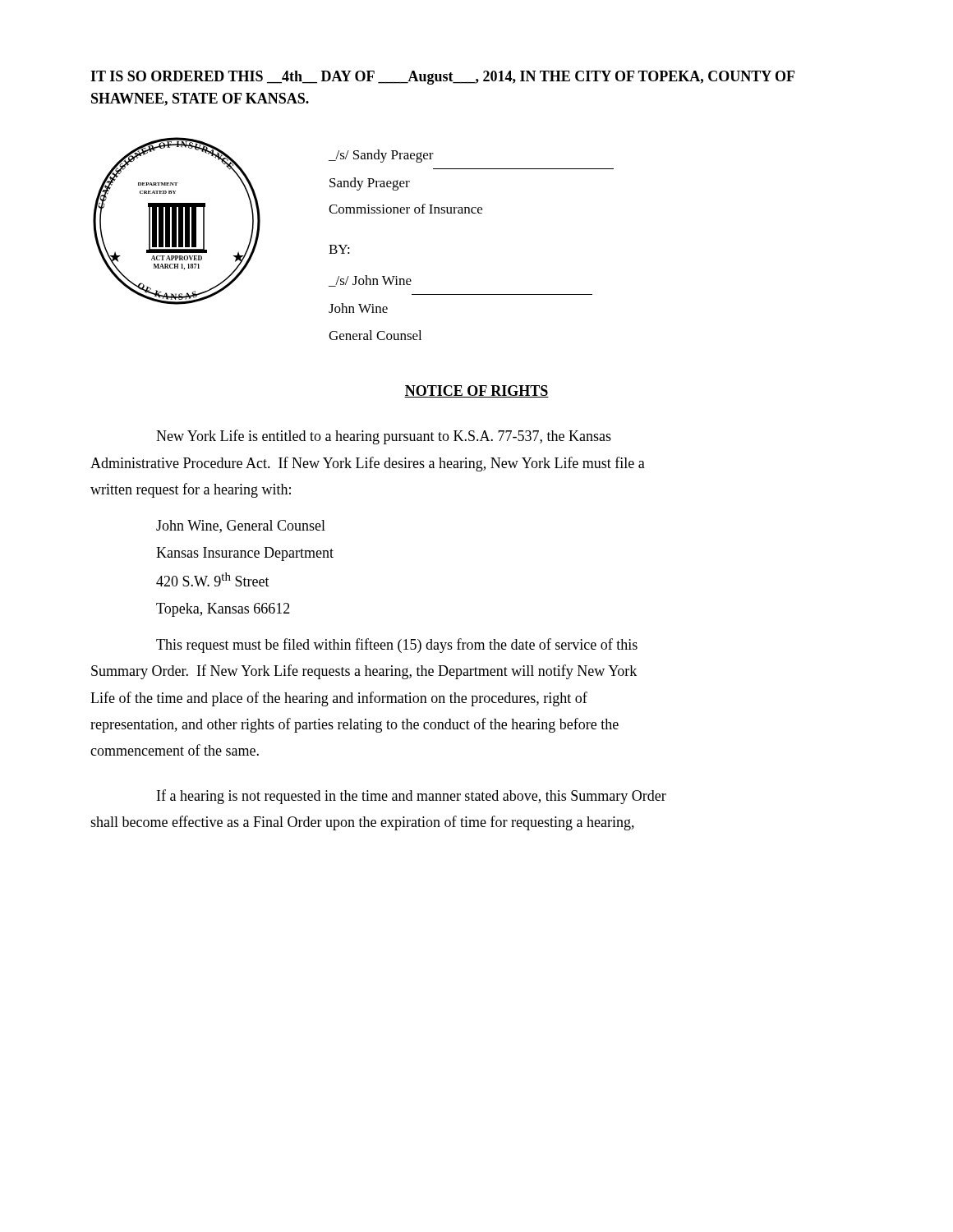
Task: Select the logo
Action: [x=185, y=223]
